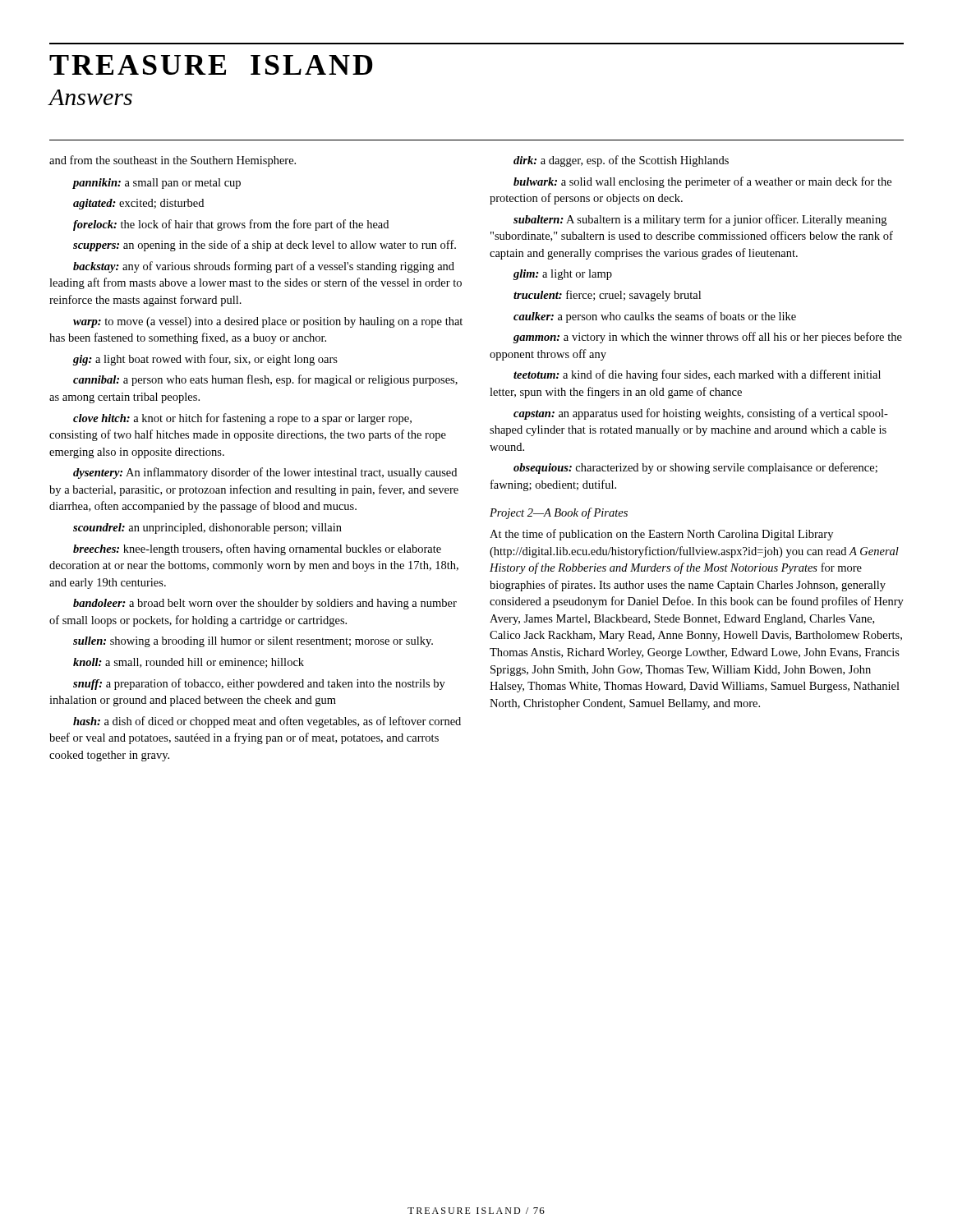
Task: Point to the text block starting "backstay: any of"
Action: click(x=256, y=283)
